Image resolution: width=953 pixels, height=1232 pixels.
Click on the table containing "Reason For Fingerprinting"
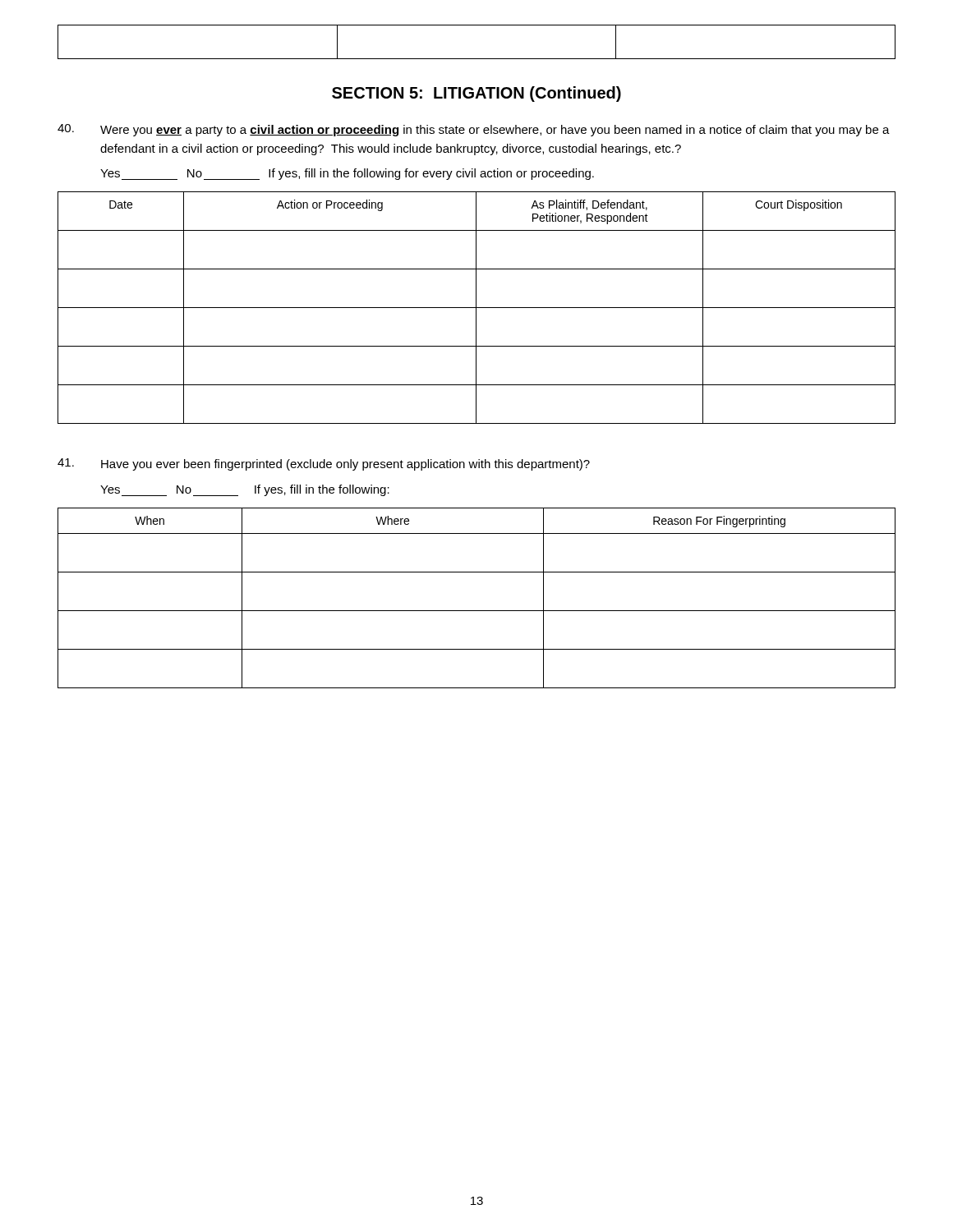point(476,598)
